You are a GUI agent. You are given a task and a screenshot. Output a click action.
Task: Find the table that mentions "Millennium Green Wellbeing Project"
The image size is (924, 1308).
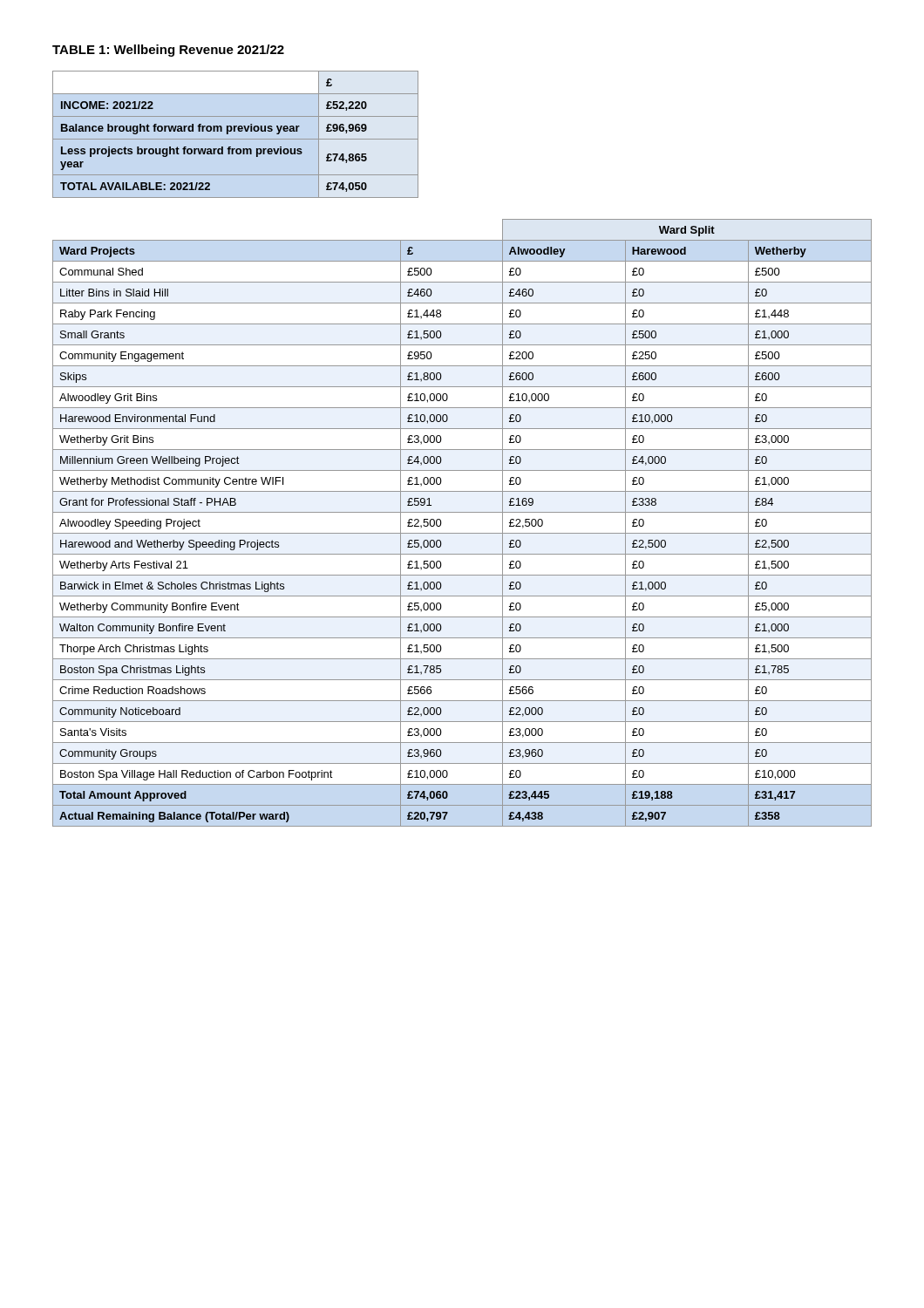click(x=462, y=523)
